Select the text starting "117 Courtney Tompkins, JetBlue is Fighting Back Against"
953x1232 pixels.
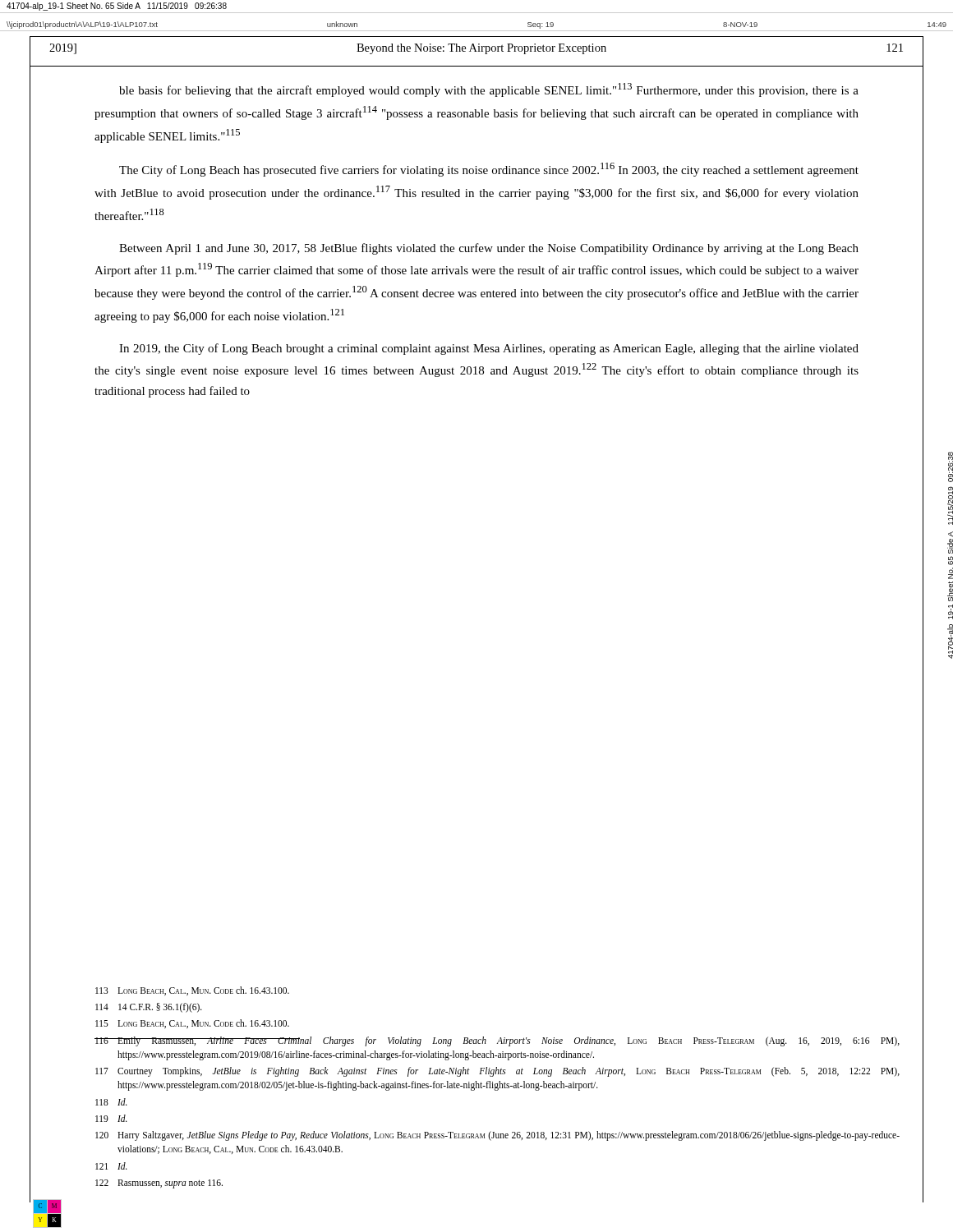tap(497, 1079)
